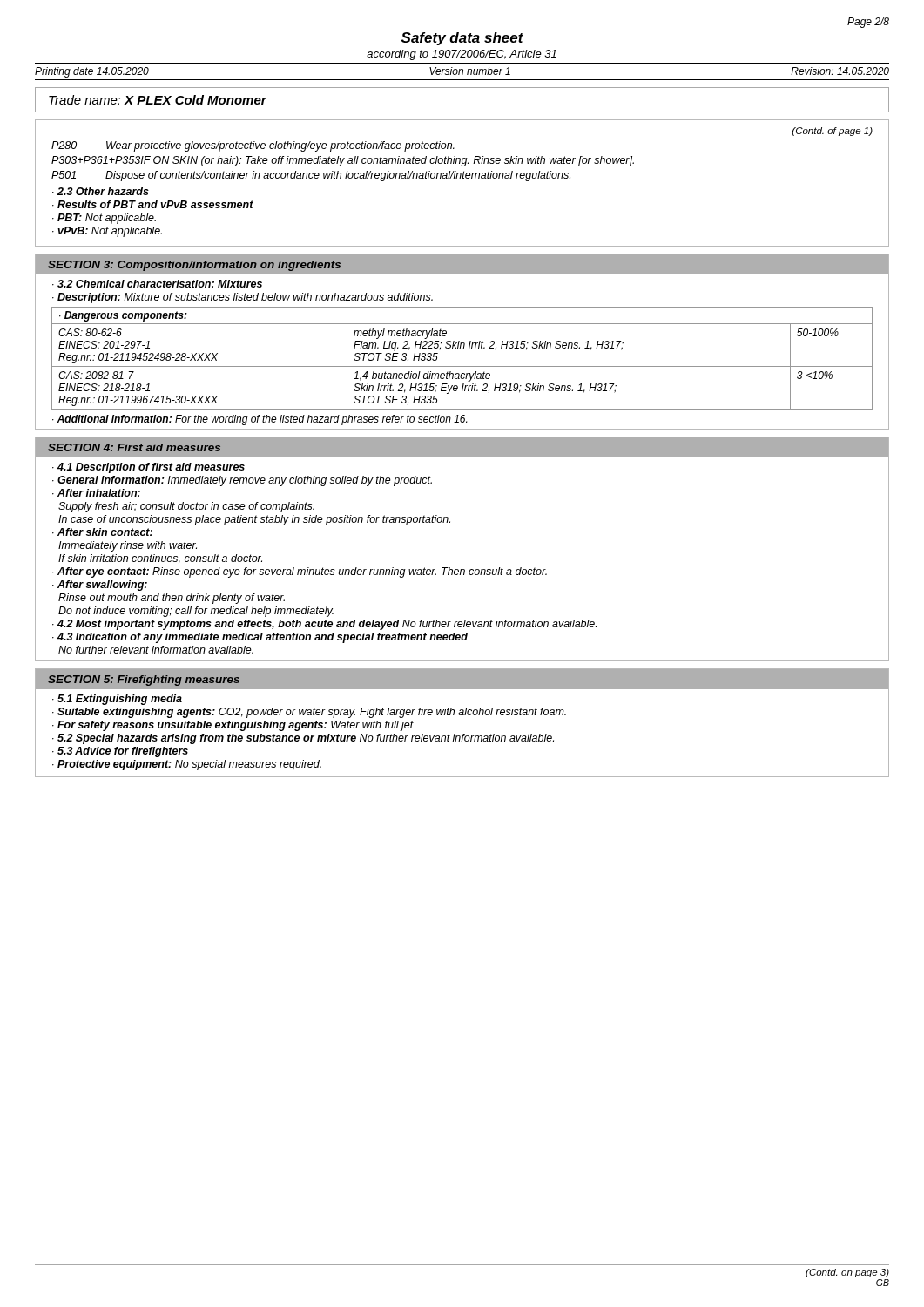924x1307 pixels.
Task: Click the section header that begins "SECTION 4: First aid"
Action: [x=134, y=447]
